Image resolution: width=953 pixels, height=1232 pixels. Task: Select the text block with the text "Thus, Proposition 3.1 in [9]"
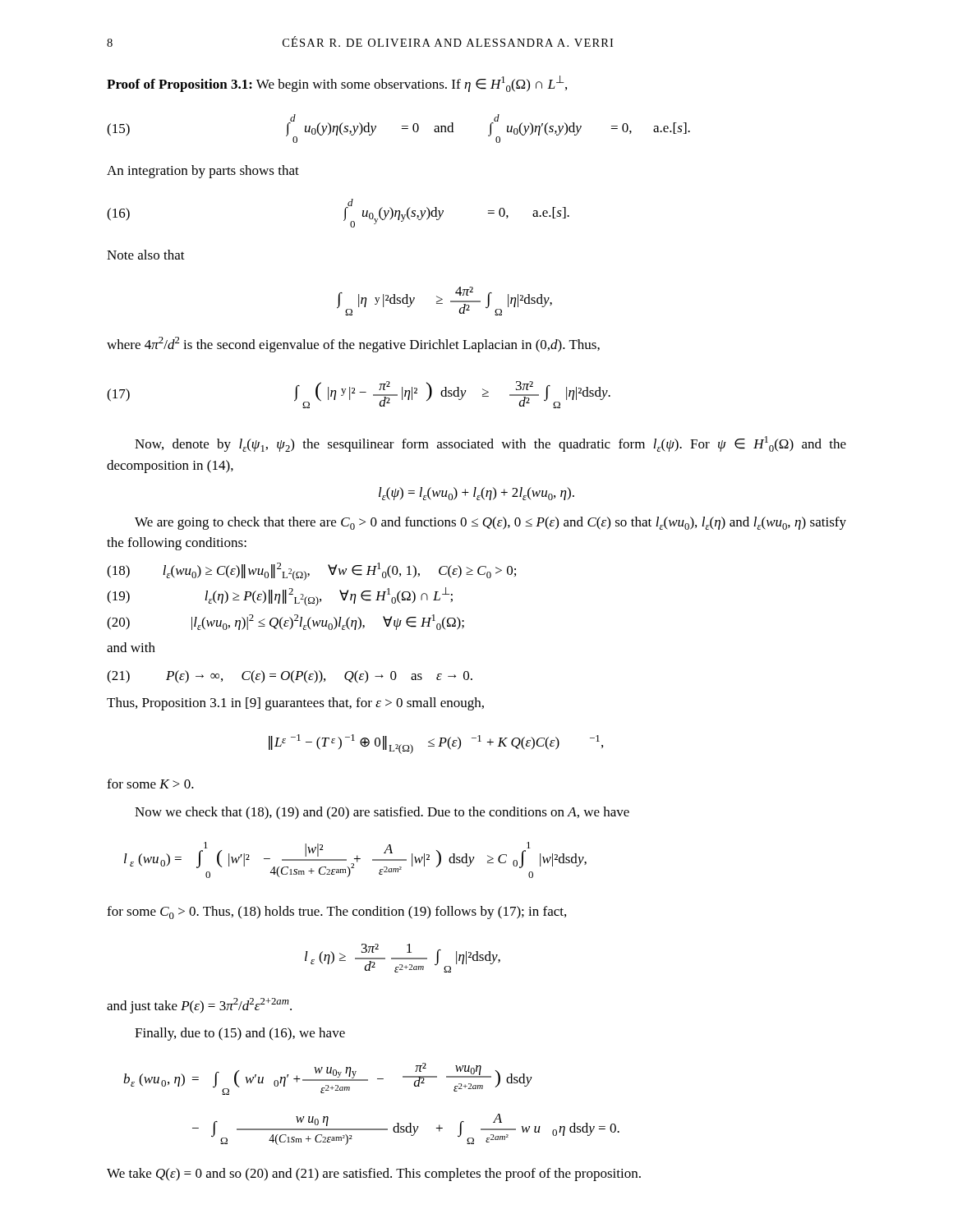pos(476,703)
